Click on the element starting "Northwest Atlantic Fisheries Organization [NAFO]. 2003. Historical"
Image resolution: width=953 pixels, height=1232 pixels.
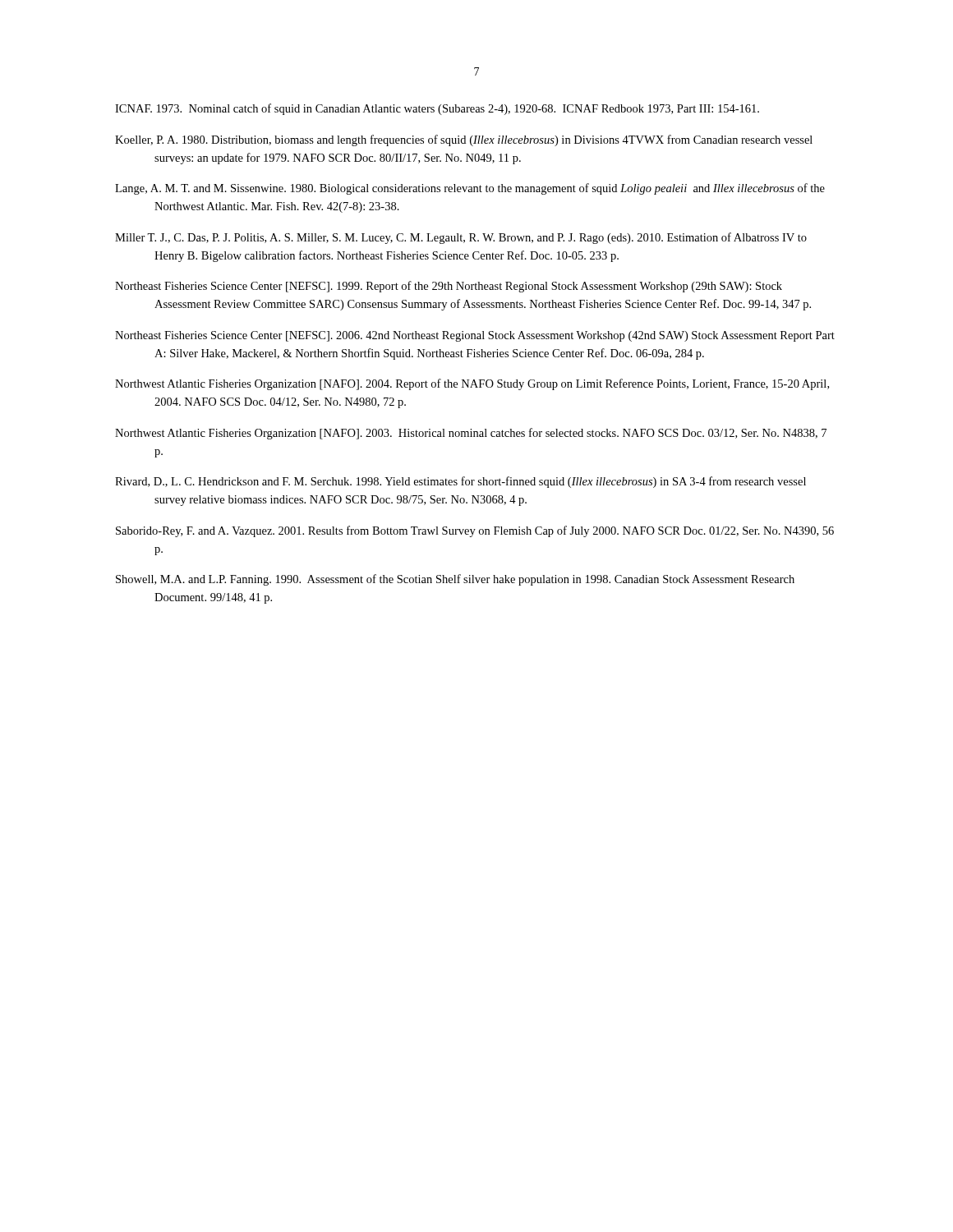point(471,442)
